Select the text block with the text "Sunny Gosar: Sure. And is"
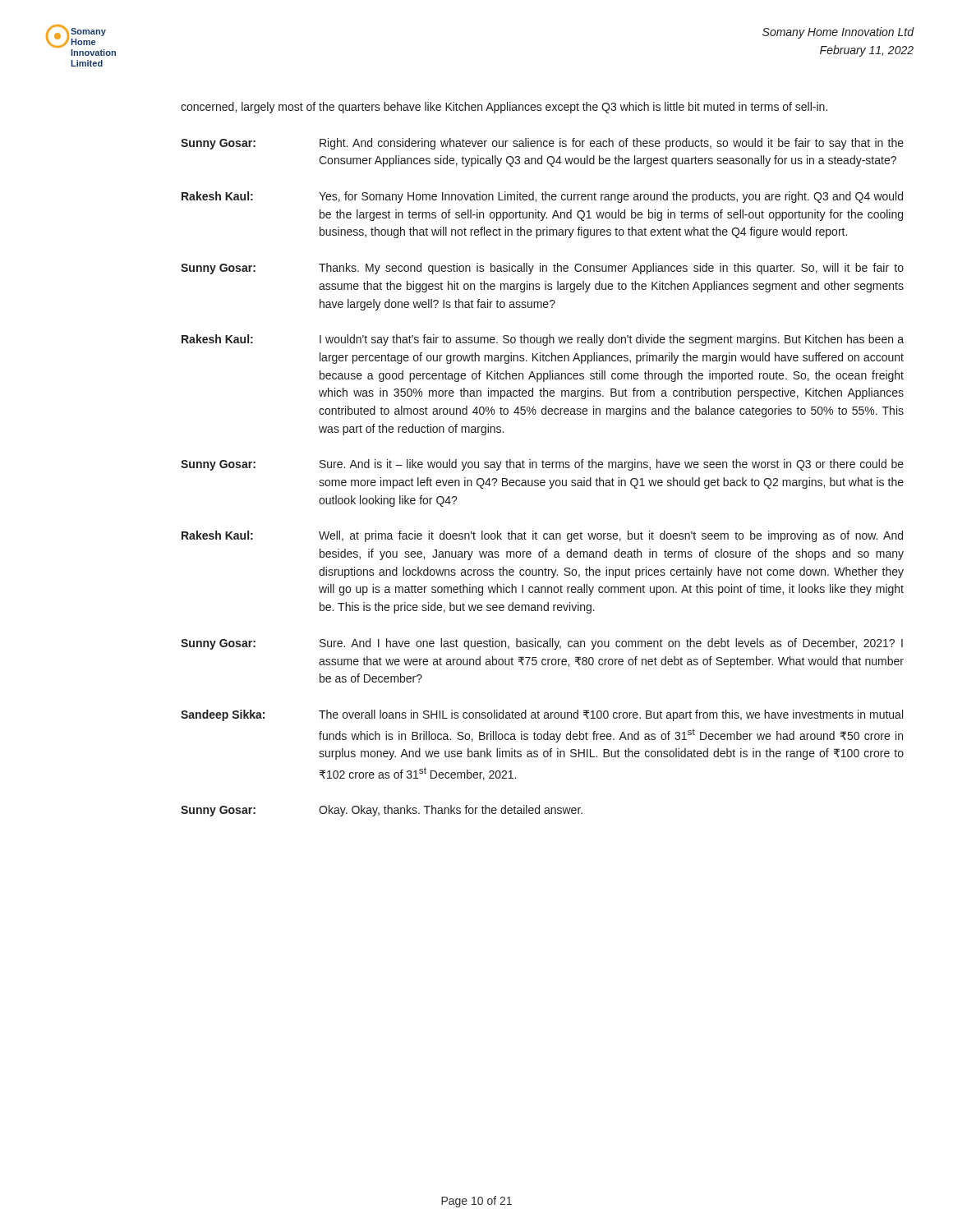Screen dimensions: 1232x953 pyautogui.click(x=542, y=483)
